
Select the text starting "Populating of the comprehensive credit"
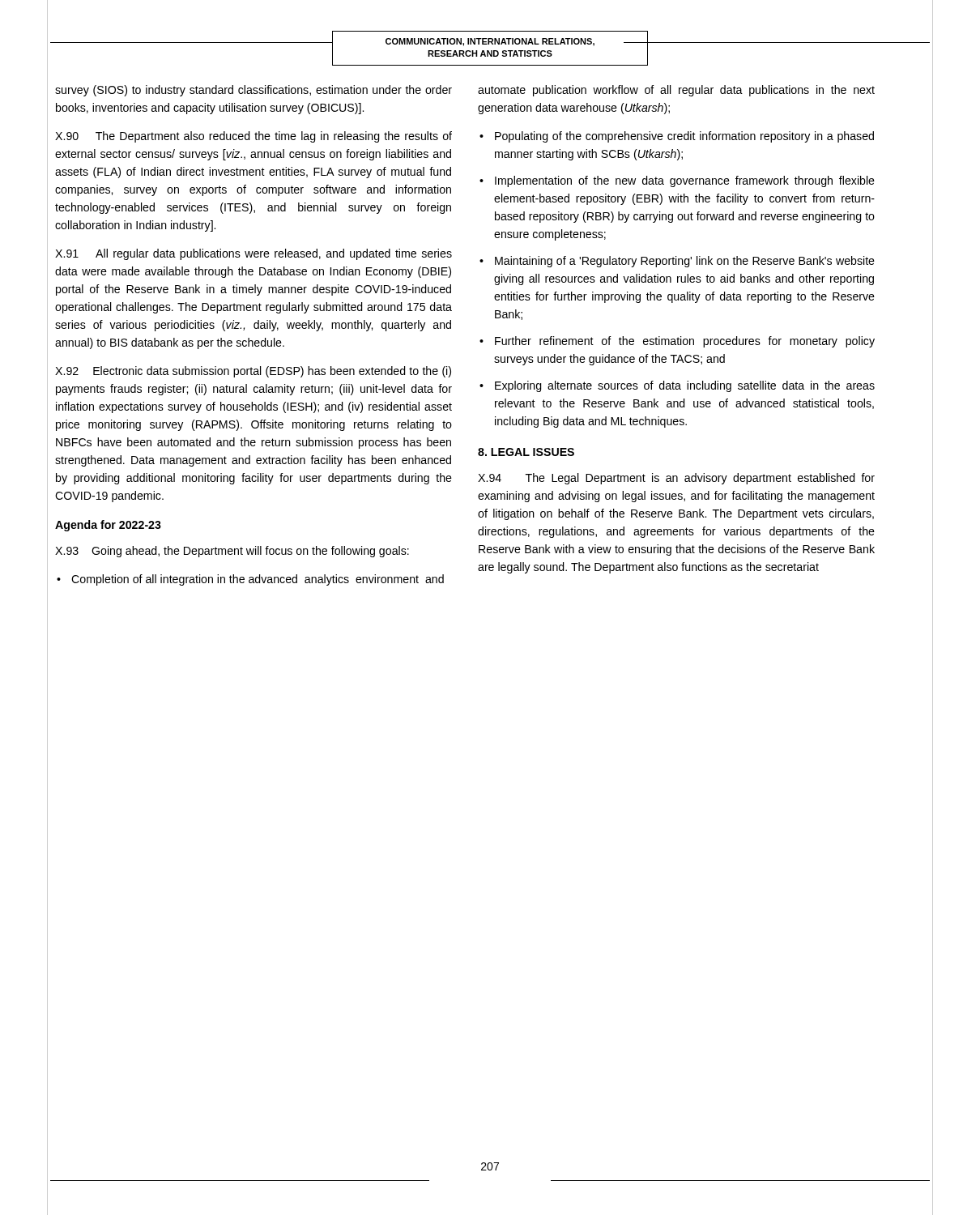pyautogui.click(x=684, y=145)
